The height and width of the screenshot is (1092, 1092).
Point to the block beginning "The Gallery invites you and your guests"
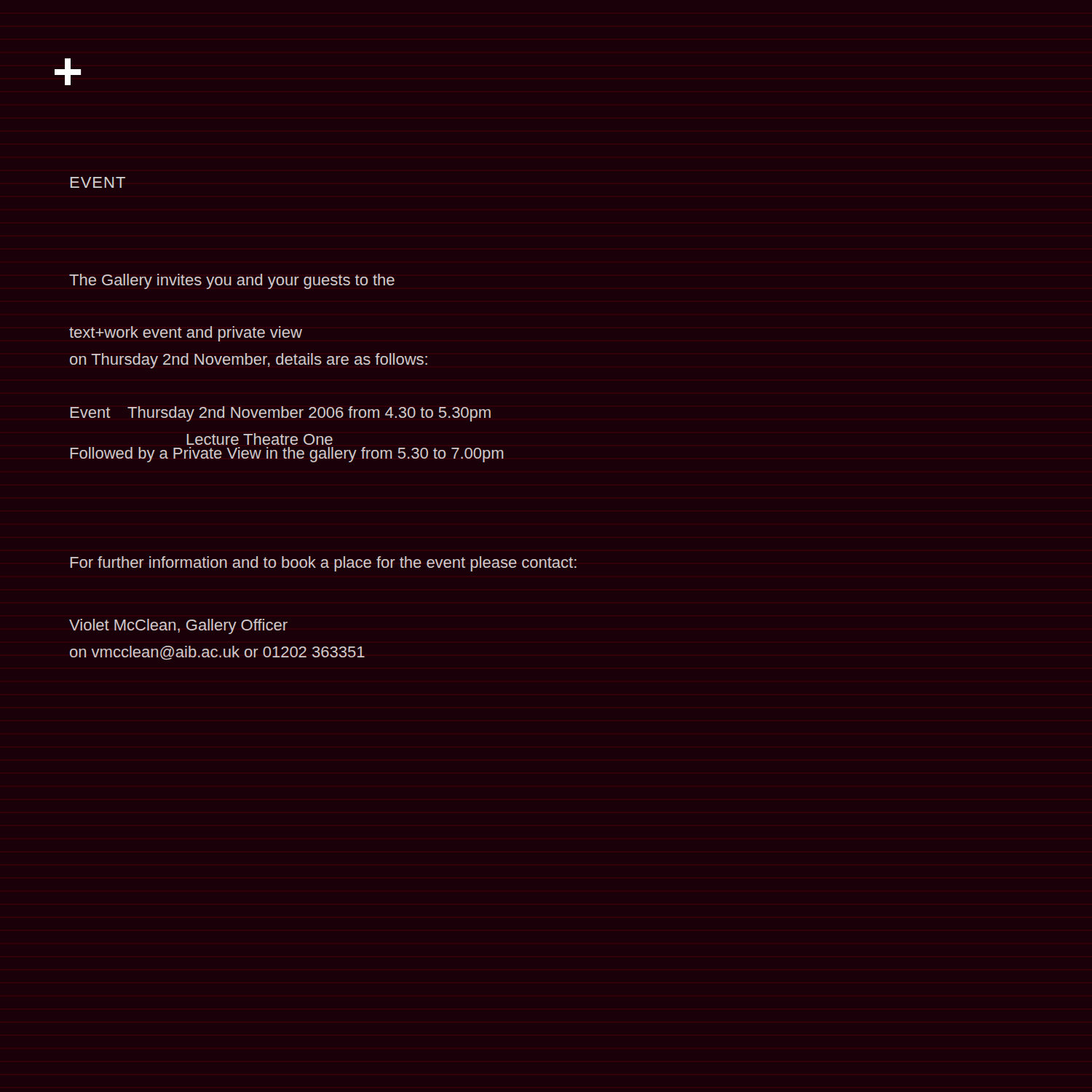pyautogui.click(x=232, y=280)
